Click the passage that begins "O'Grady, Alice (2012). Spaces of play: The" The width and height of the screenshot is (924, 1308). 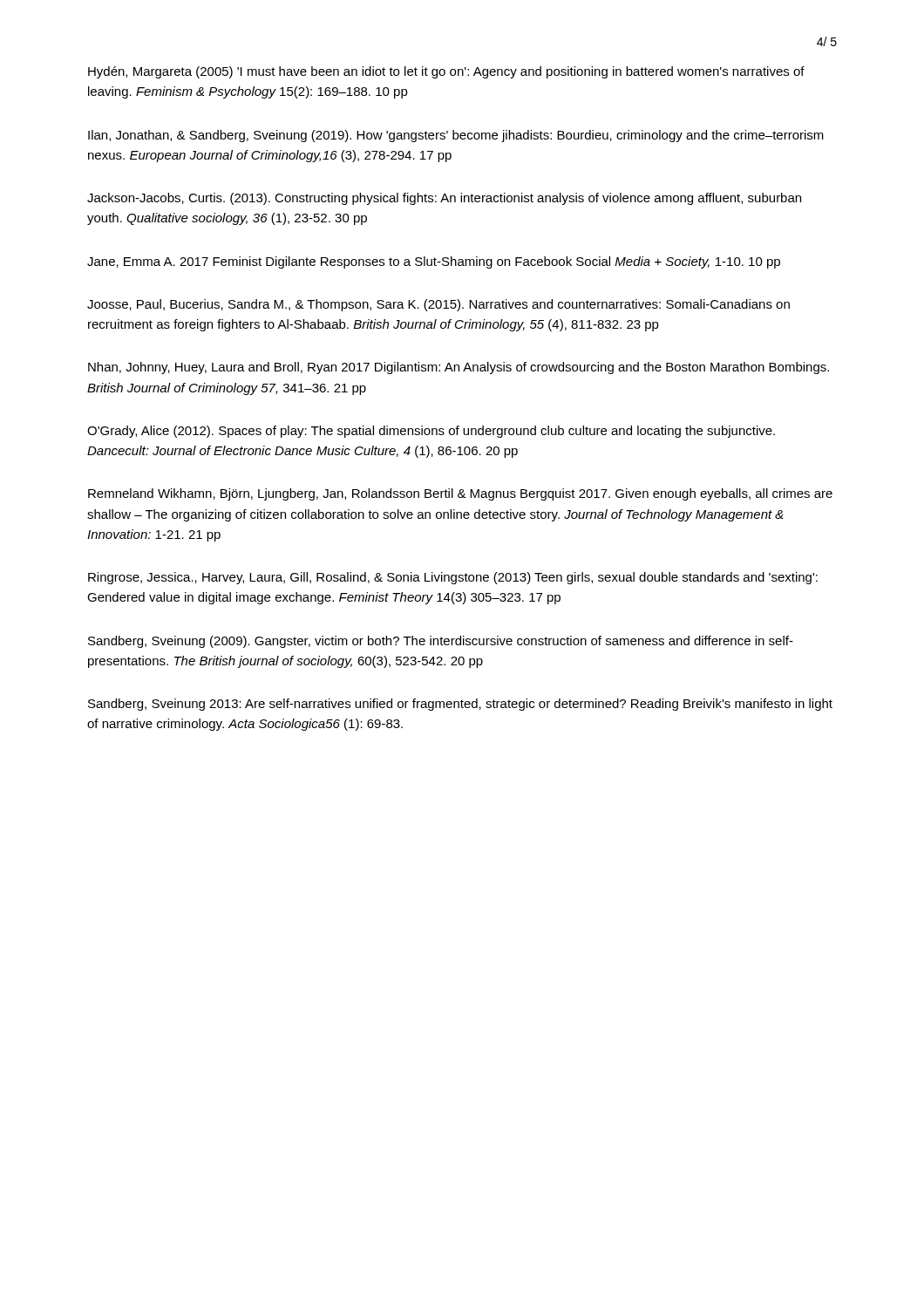click(x=432, y=440)
